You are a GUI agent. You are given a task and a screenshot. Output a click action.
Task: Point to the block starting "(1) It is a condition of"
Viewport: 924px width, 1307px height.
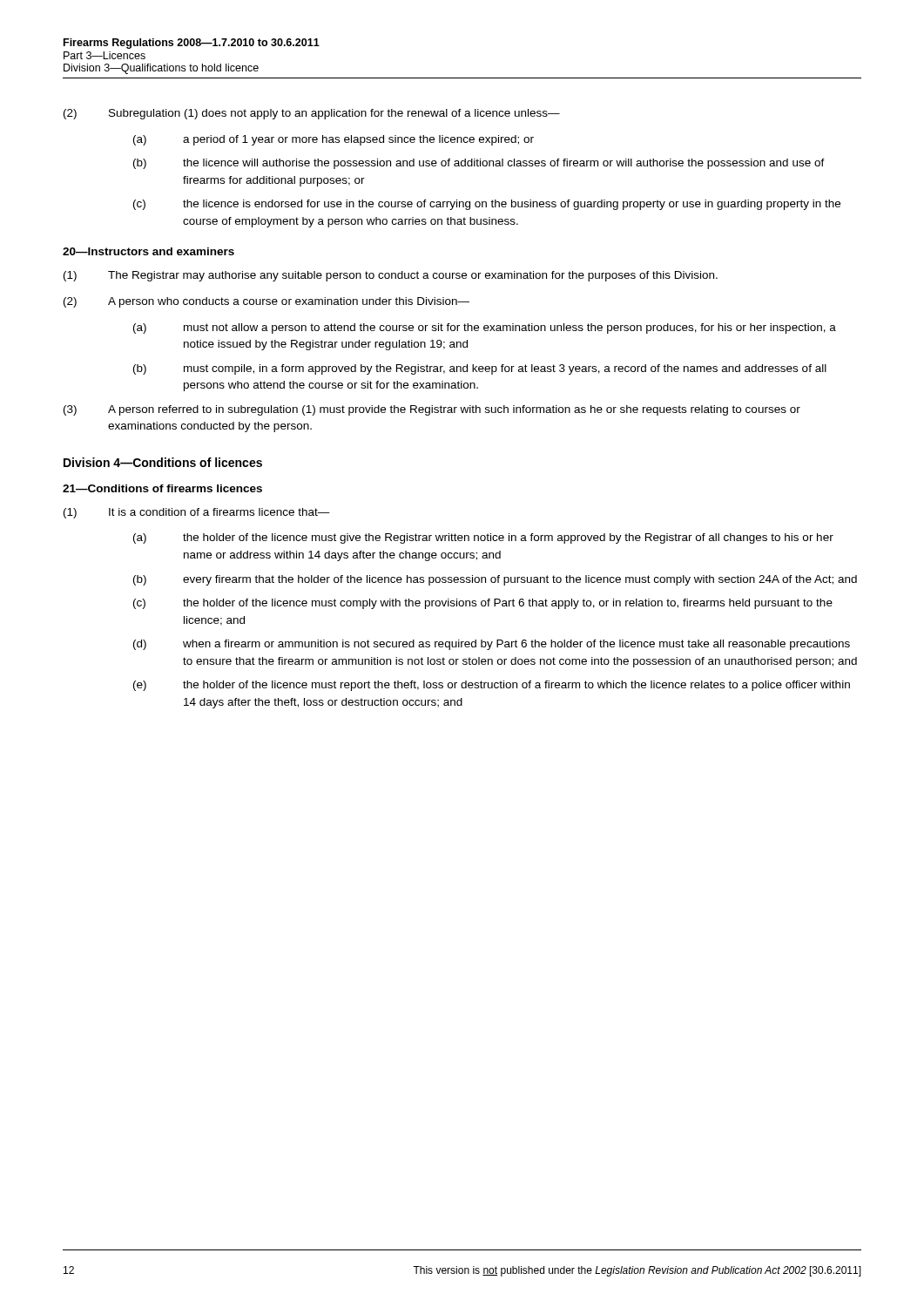tap(197, 513)
